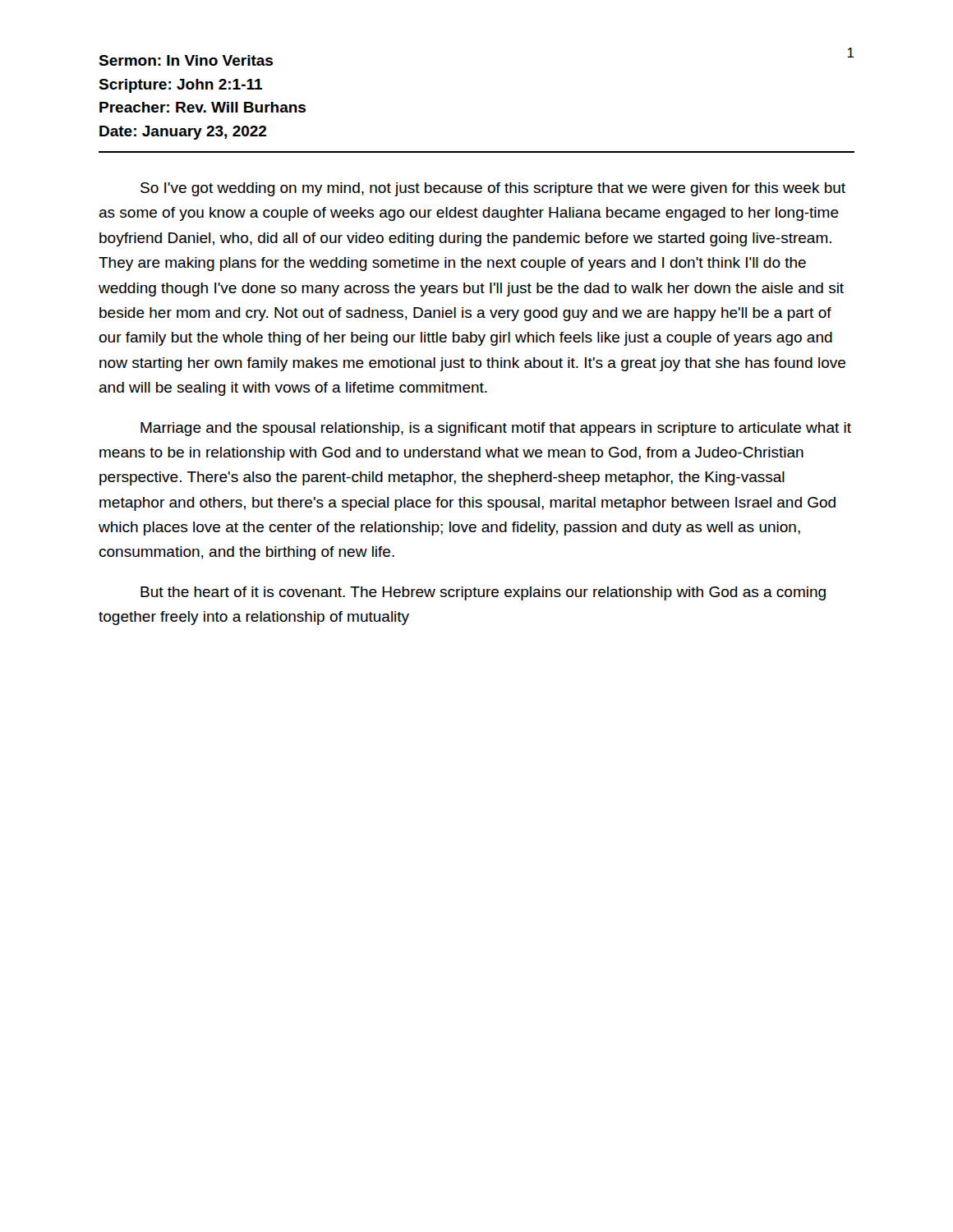
Task: Locate the text block that says "But the heart of it"
Action: coord(476,605)
